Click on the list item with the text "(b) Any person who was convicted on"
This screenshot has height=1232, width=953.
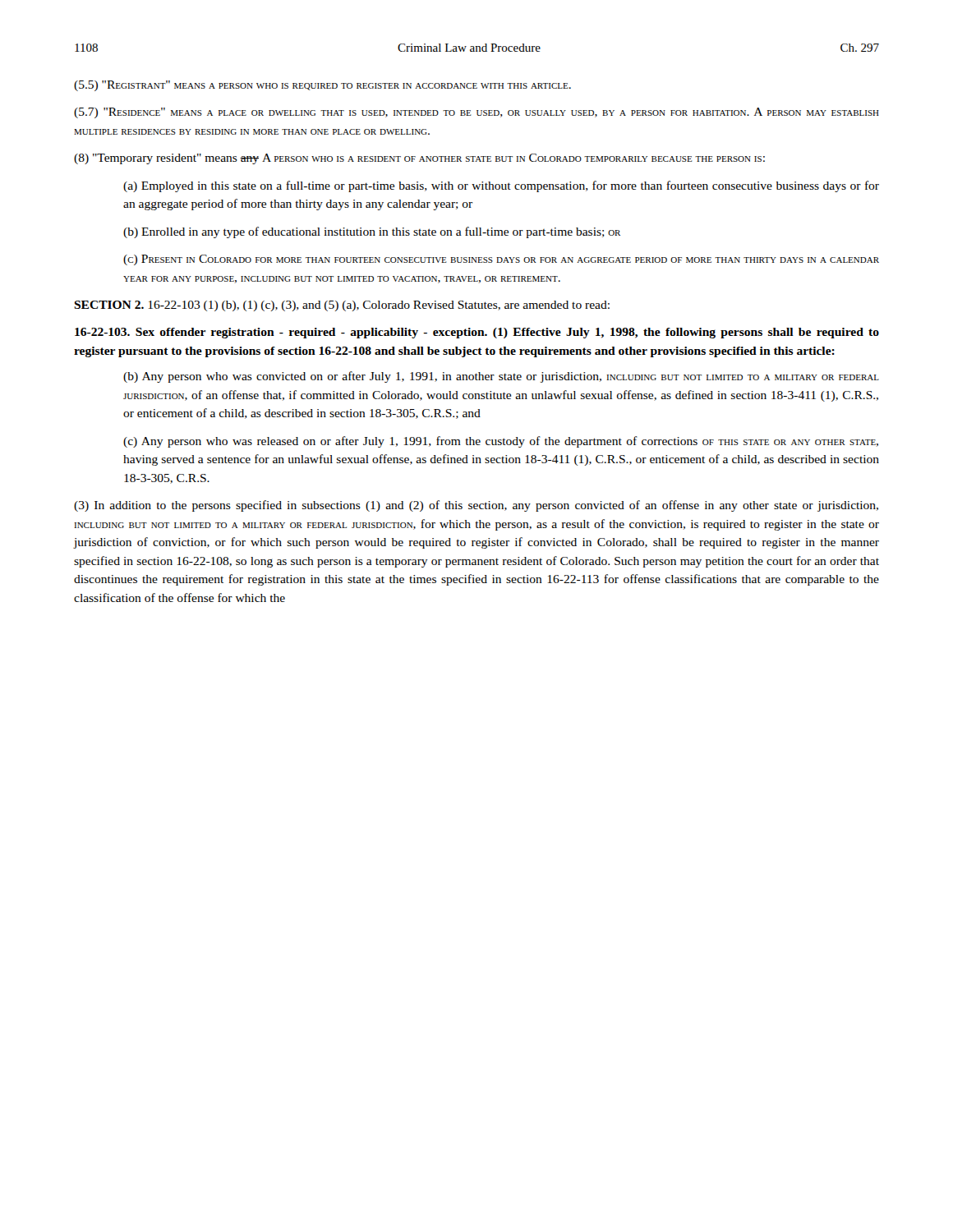pyautogui.click(x=501, y=395)
